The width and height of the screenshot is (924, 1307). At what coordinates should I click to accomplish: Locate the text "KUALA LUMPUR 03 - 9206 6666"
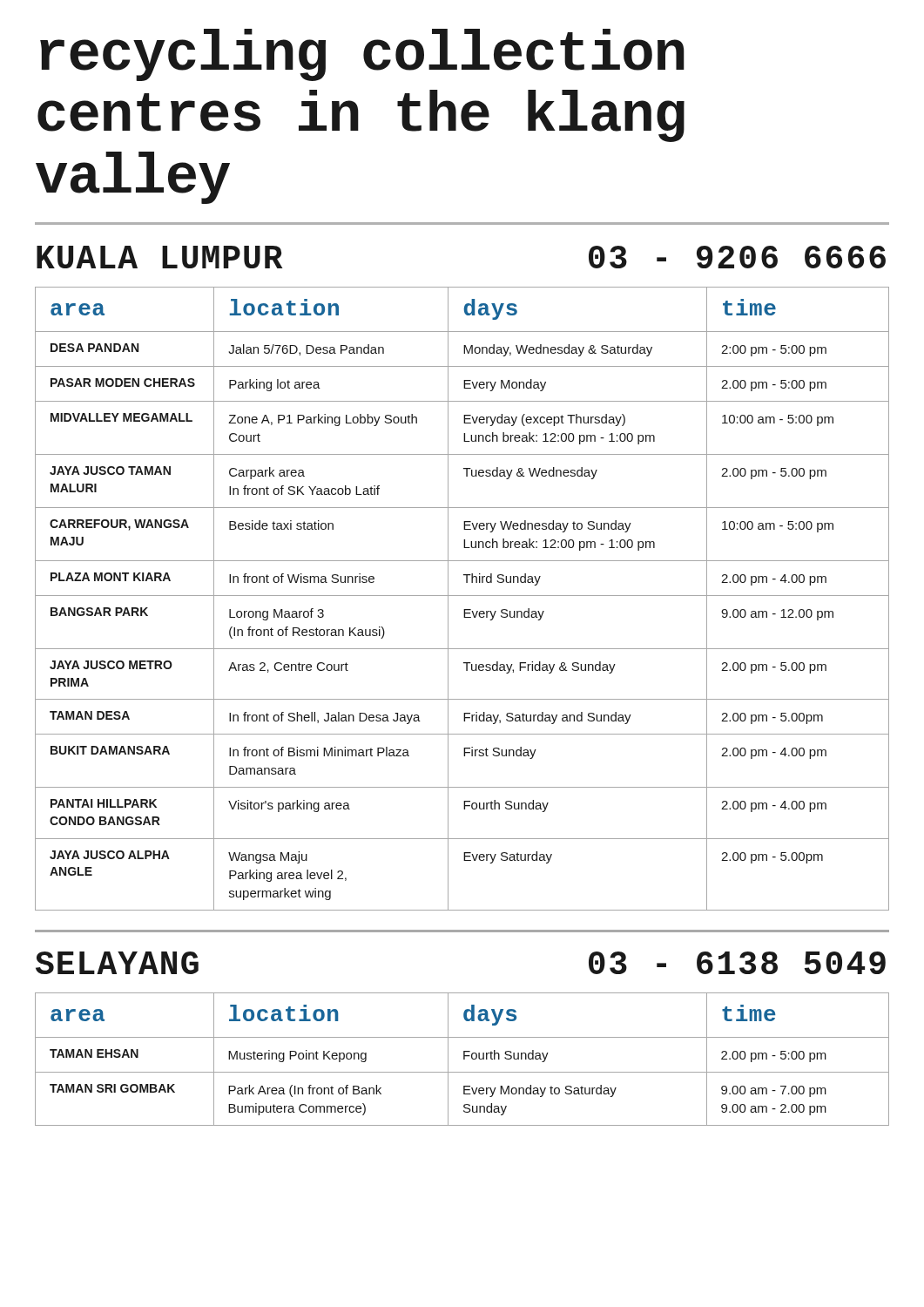click(84, 257)
